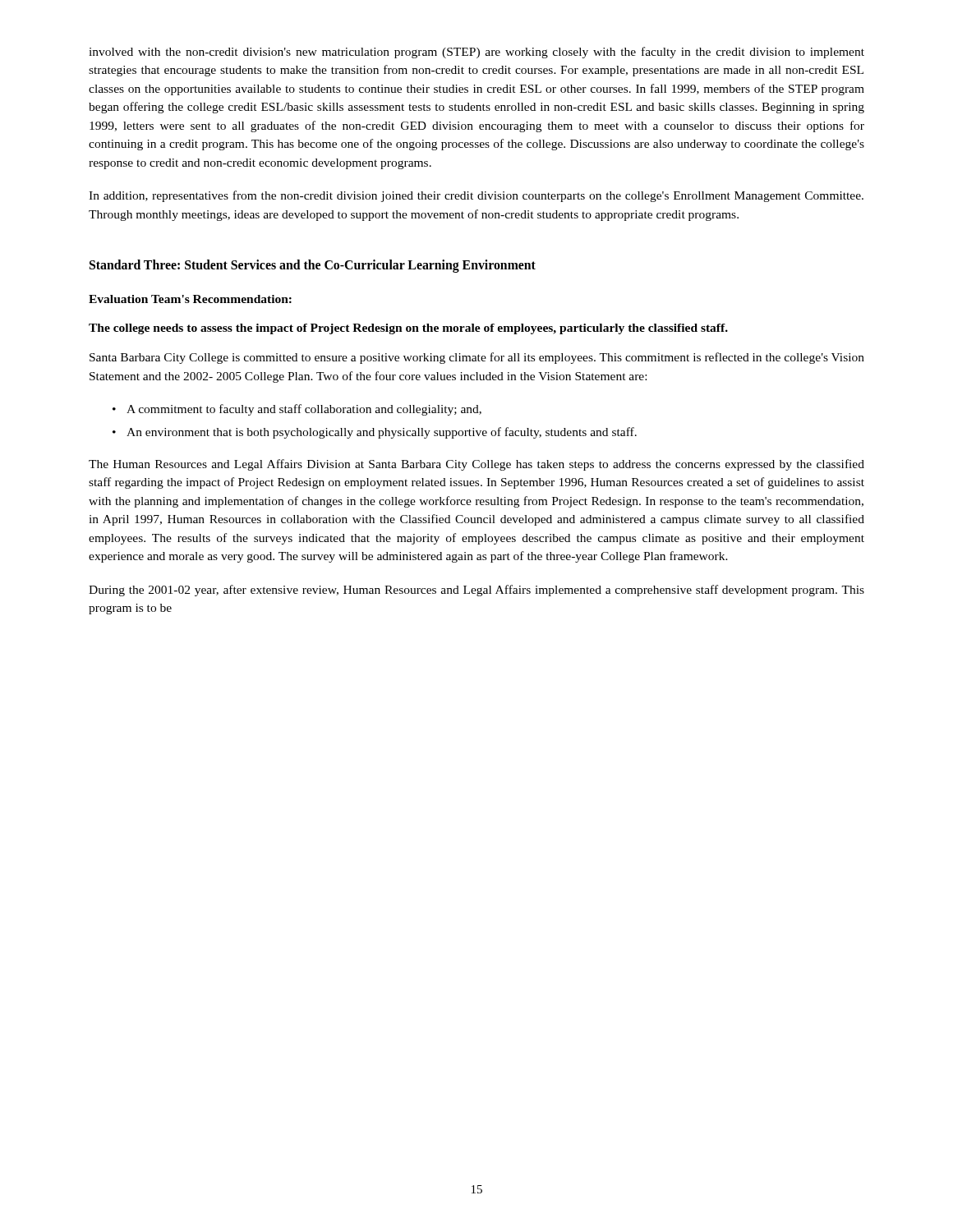Viewport: 953px width, 1232px height.
Task: Navigate to the passage starting "During the 2001-02 year,"
Action: [476, 599]
